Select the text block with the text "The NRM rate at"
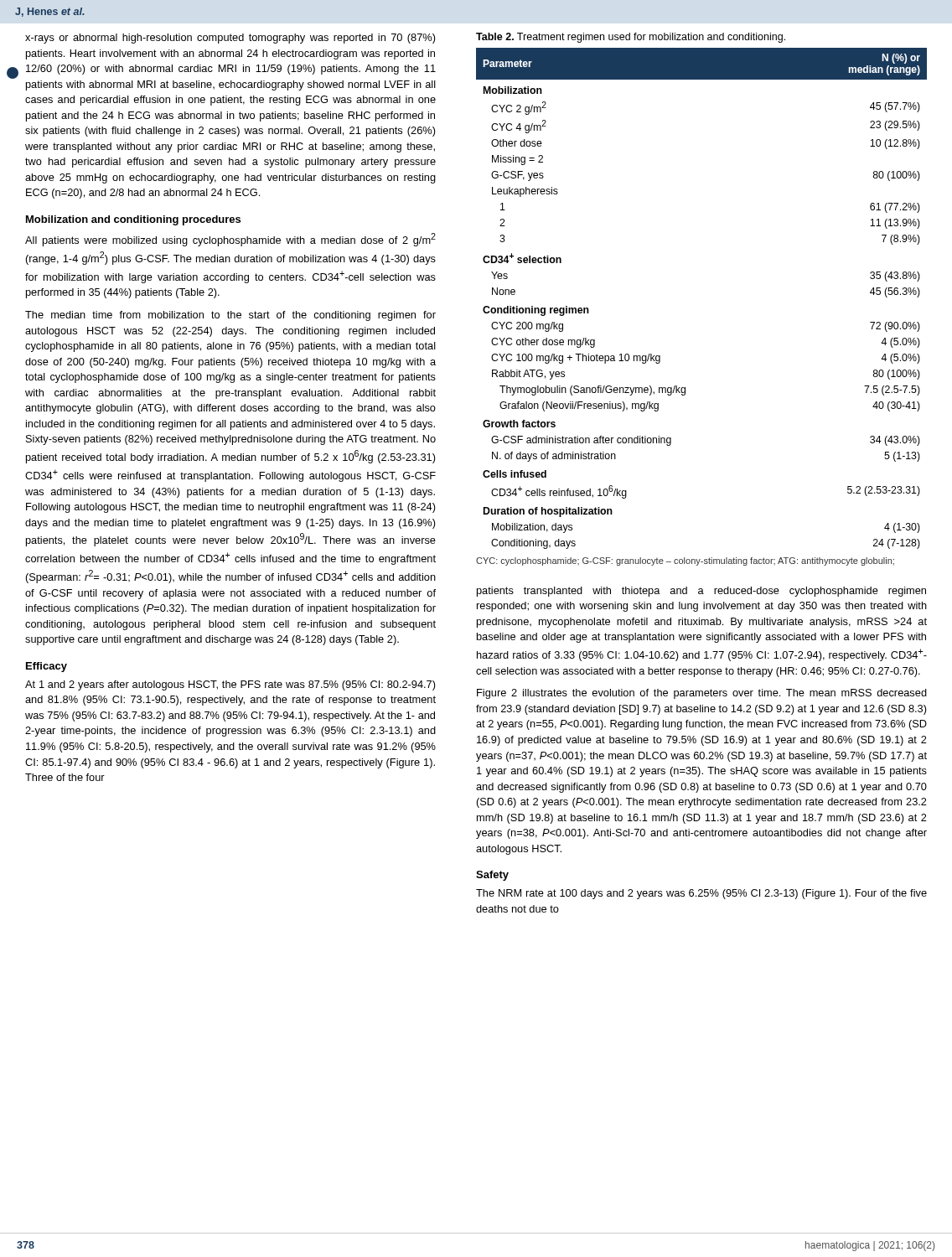The height and width of the screenshot is (1257, 952). click(x=701, y=902)
